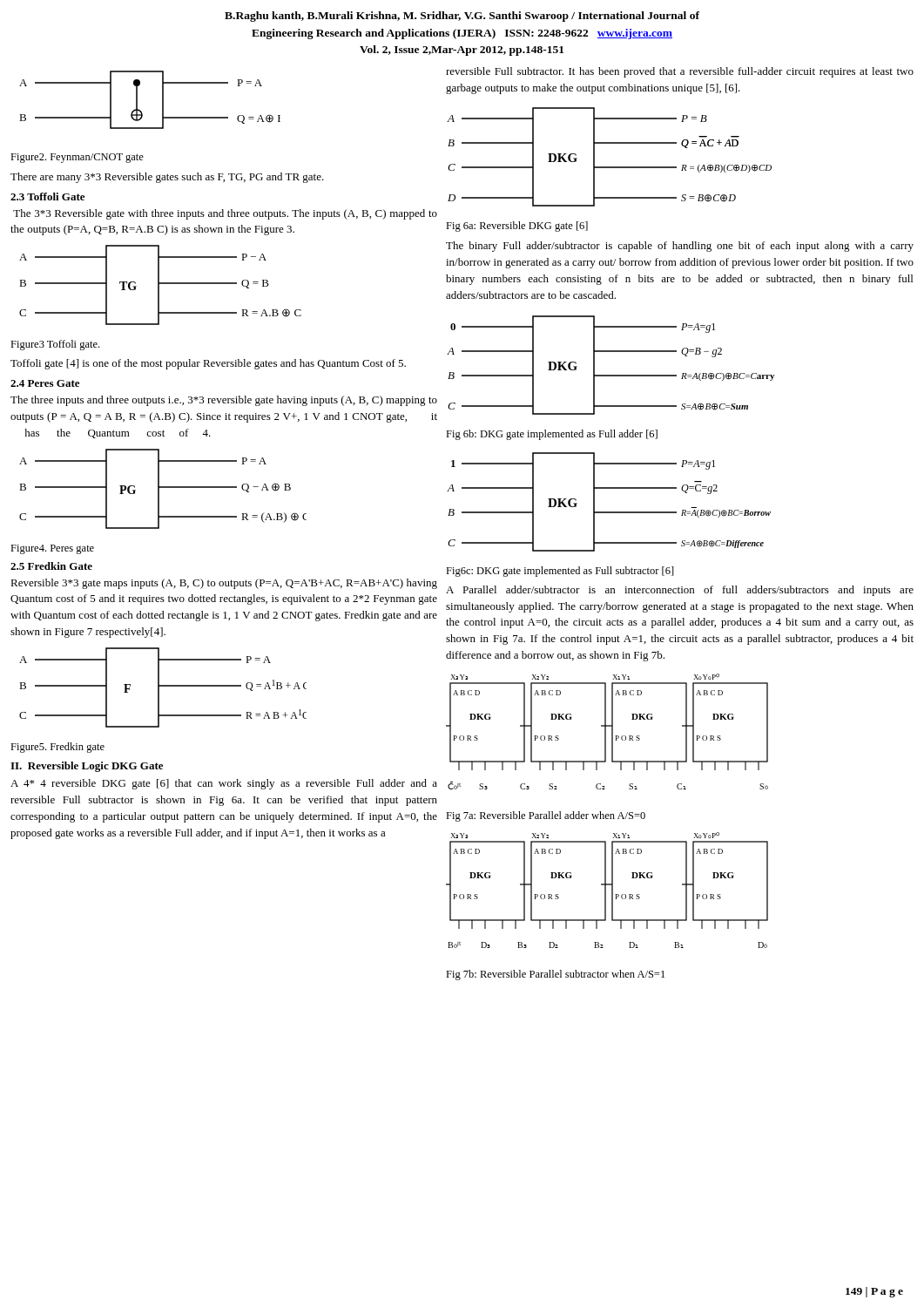Click where it says "2.3 Toffoli Gate"

tap(48, 196)
